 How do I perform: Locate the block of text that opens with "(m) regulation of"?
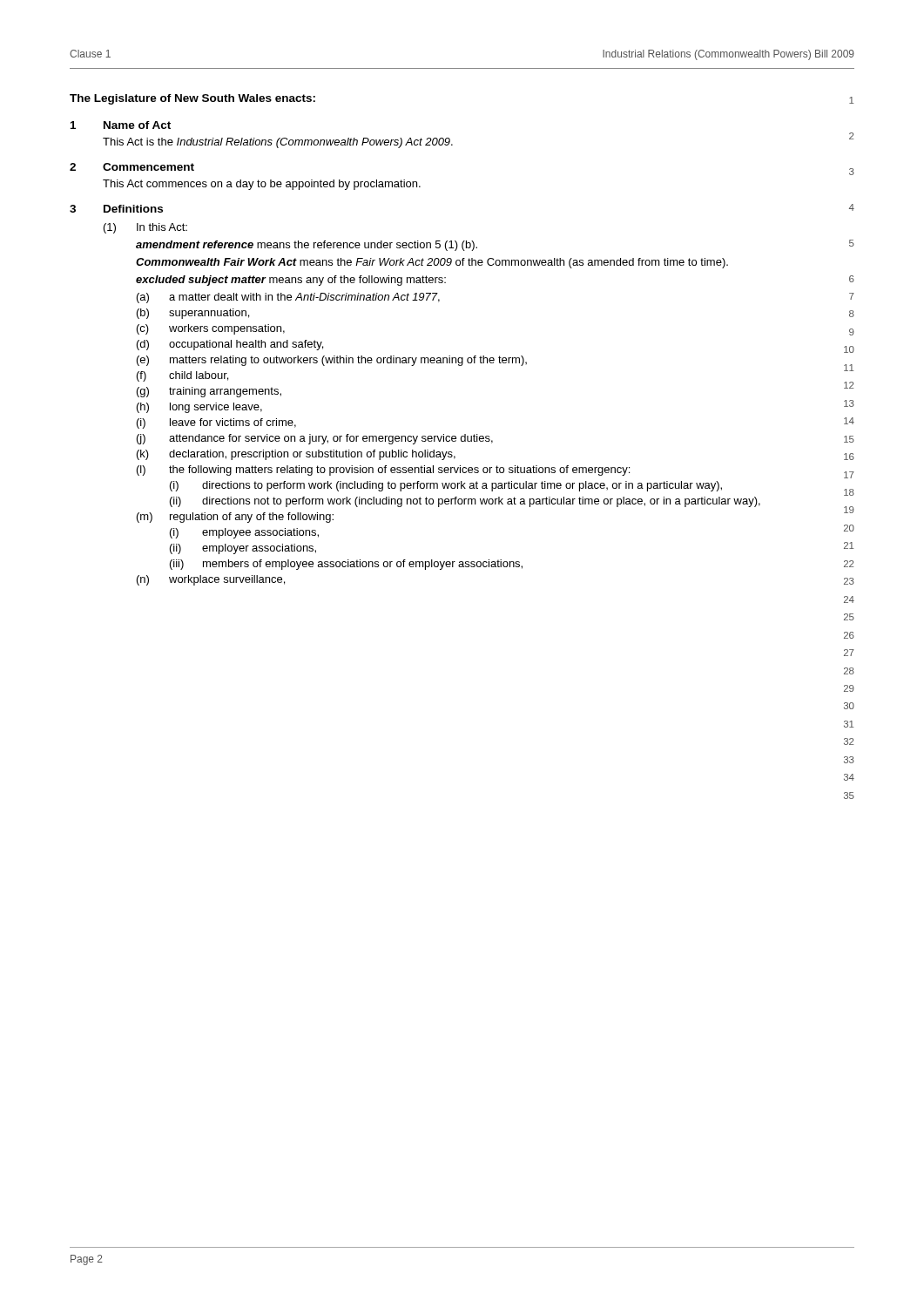point(235,516)
